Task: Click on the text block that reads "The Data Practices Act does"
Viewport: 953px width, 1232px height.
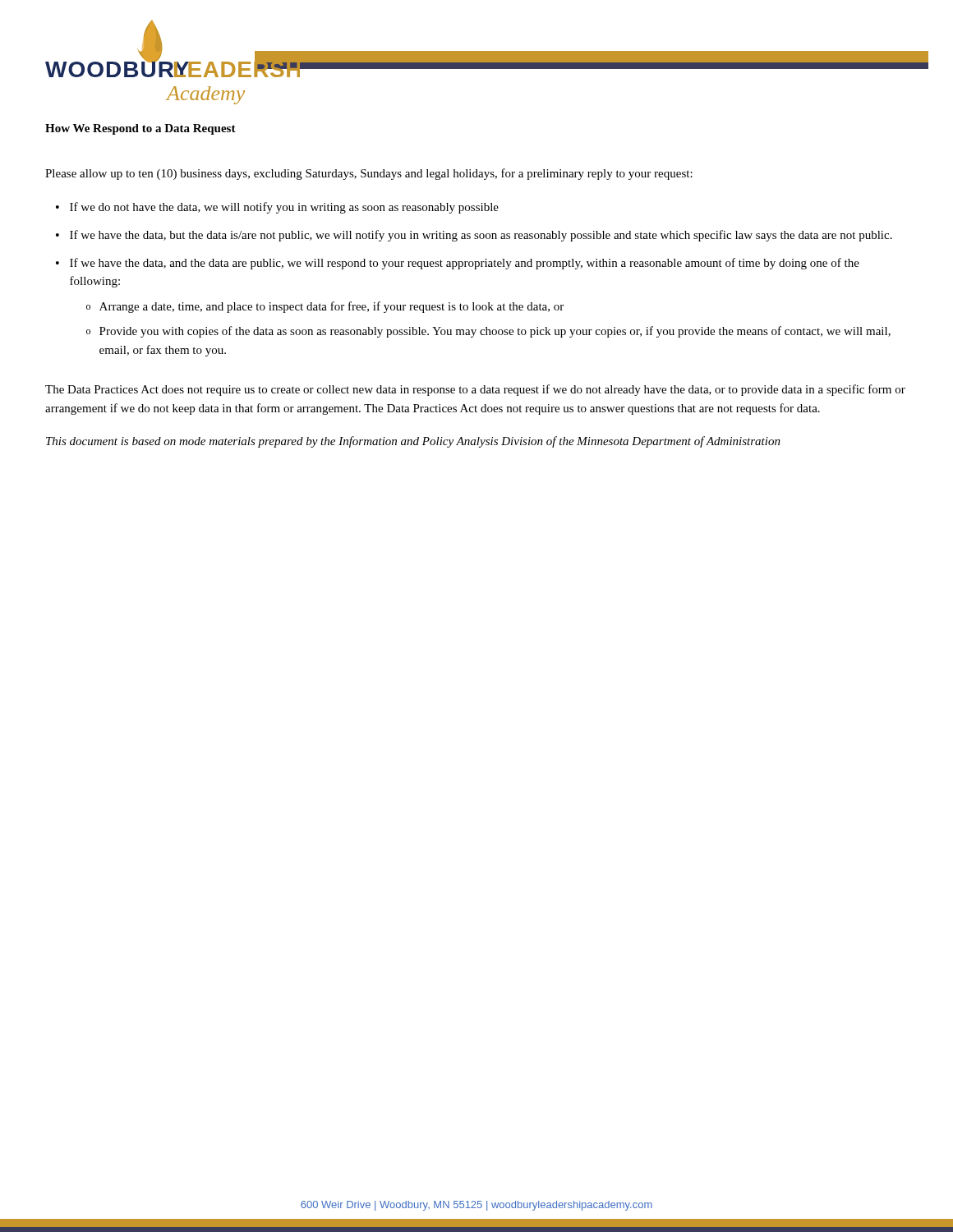Action: click(x=476, y=399)
